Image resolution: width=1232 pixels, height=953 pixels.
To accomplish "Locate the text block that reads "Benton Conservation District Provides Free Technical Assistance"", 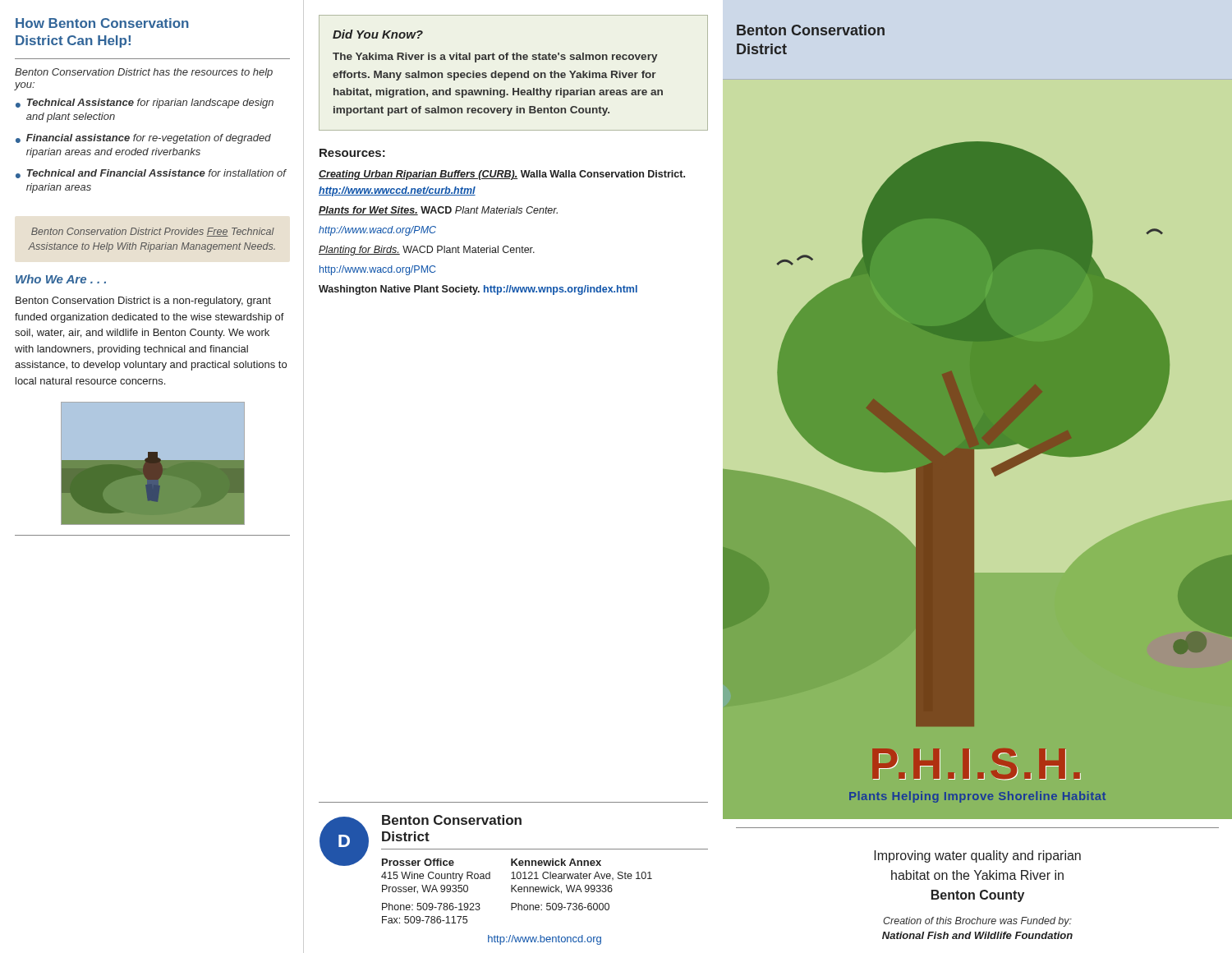I will click(152, 239).
